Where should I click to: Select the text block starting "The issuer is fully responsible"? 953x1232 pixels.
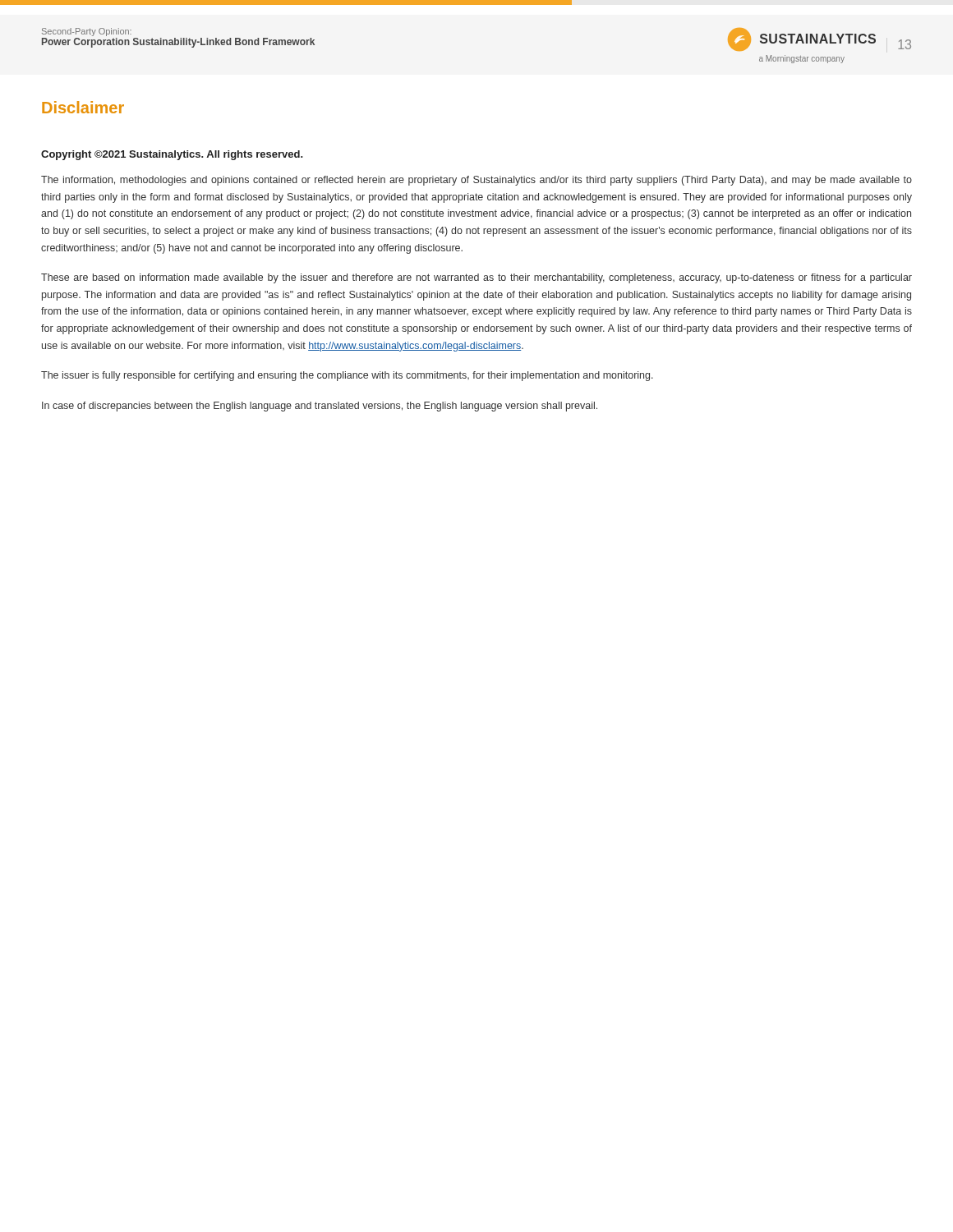(x=476, y=376)
